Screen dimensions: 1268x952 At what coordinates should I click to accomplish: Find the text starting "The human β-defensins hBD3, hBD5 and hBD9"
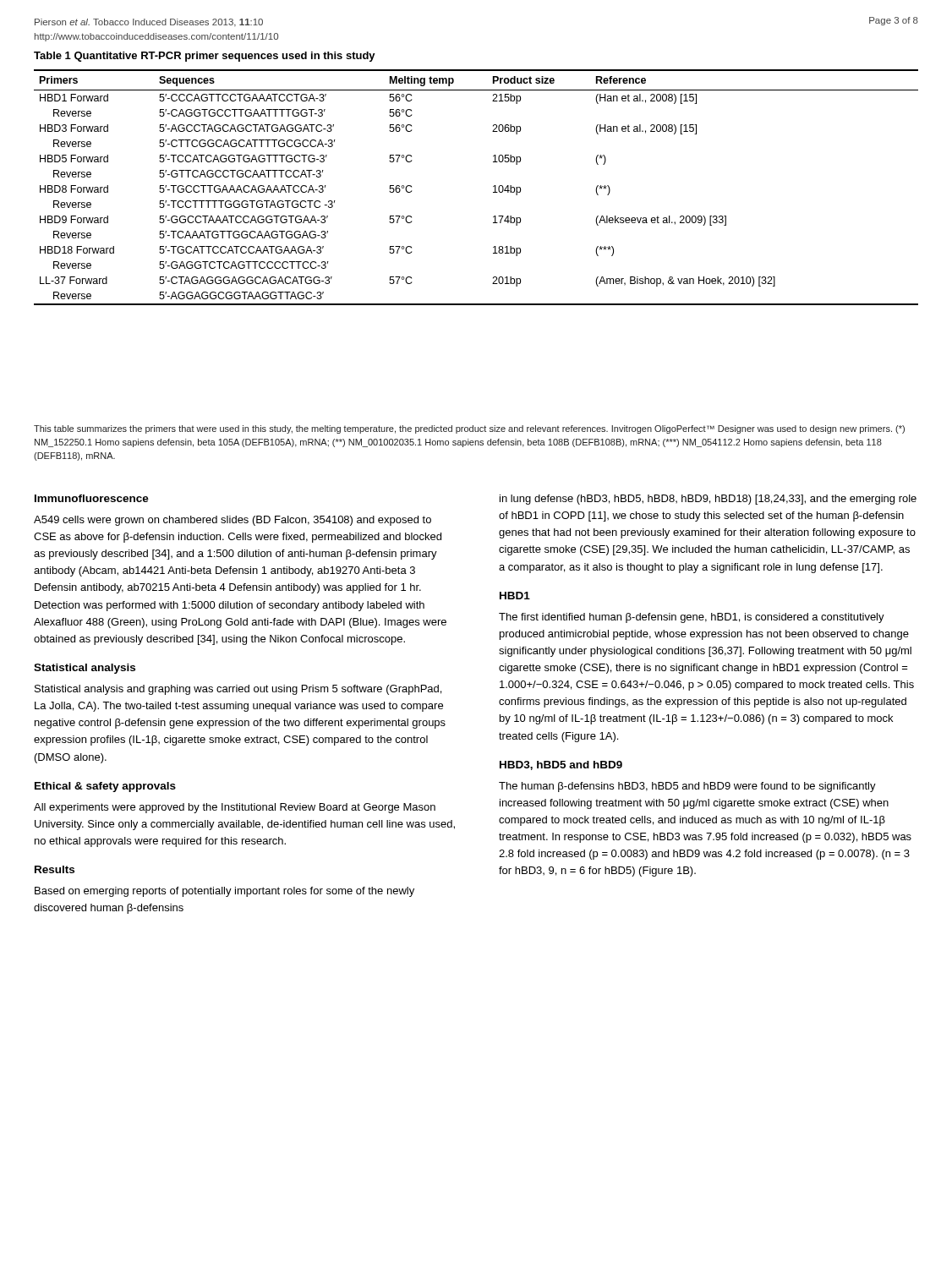point(705,828)
